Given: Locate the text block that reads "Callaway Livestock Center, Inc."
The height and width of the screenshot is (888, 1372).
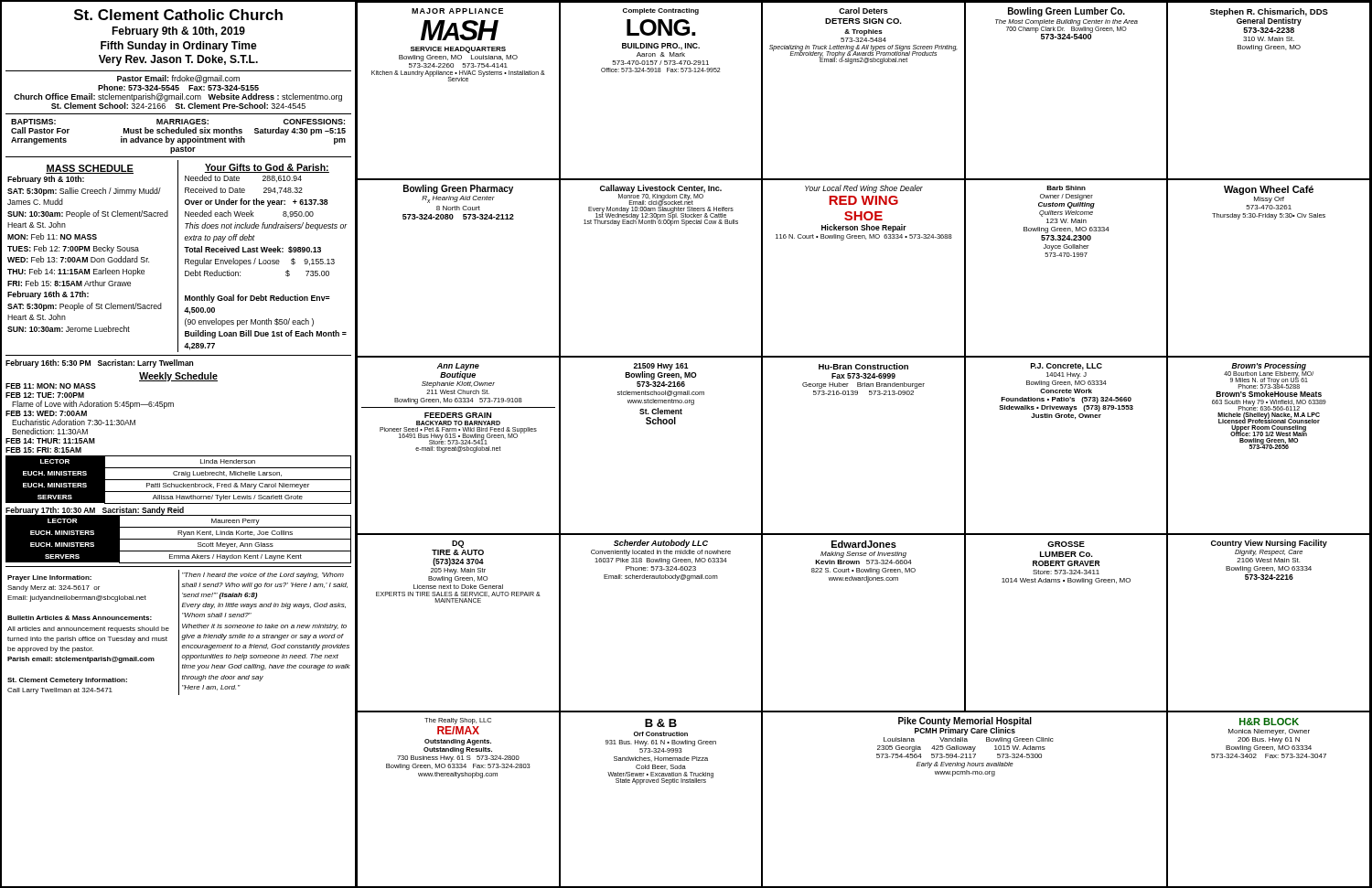Looking at the screenshot, I should 661,204.
